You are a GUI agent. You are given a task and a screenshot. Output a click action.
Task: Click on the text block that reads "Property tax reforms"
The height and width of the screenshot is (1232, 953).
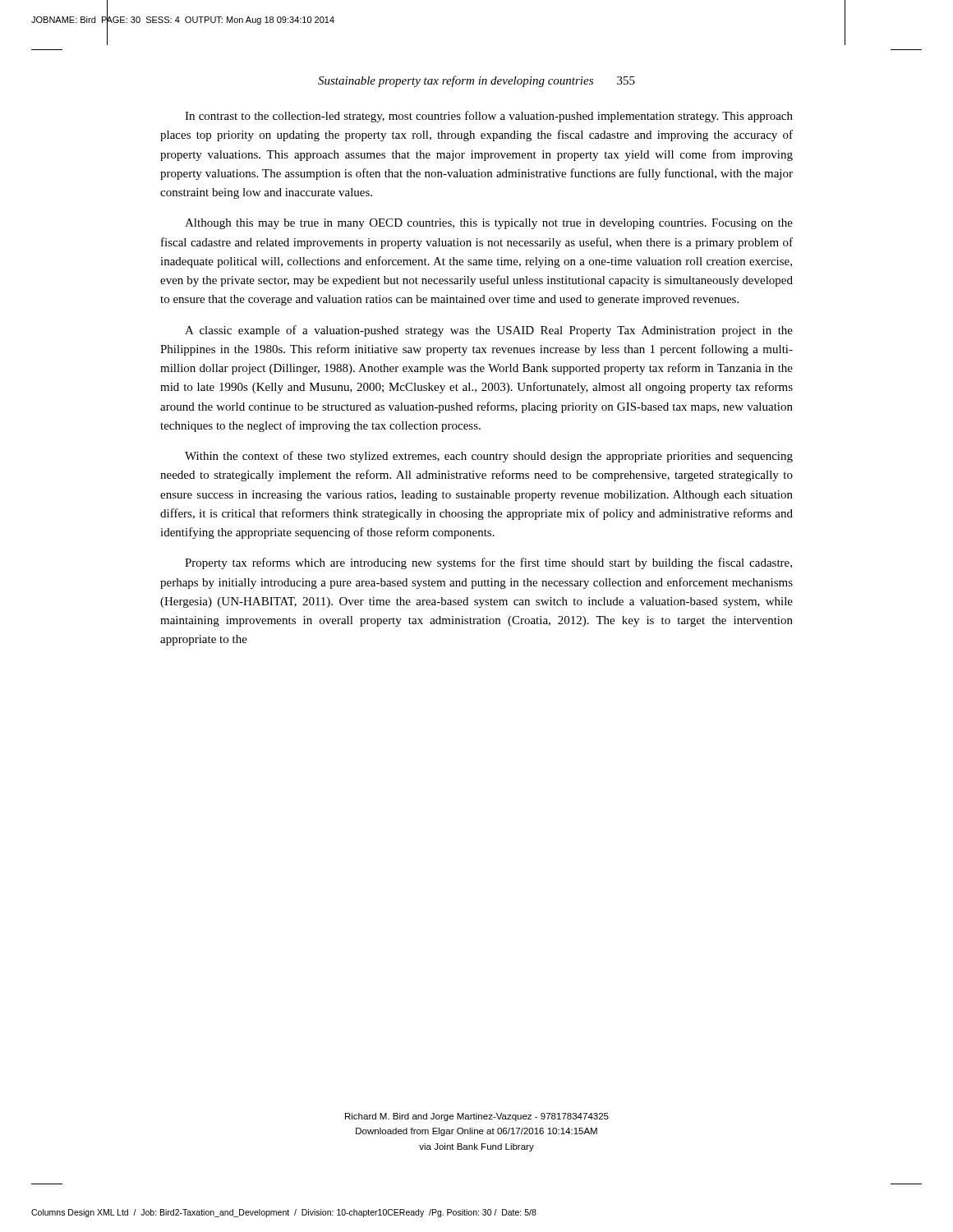[x=476, y=601]
